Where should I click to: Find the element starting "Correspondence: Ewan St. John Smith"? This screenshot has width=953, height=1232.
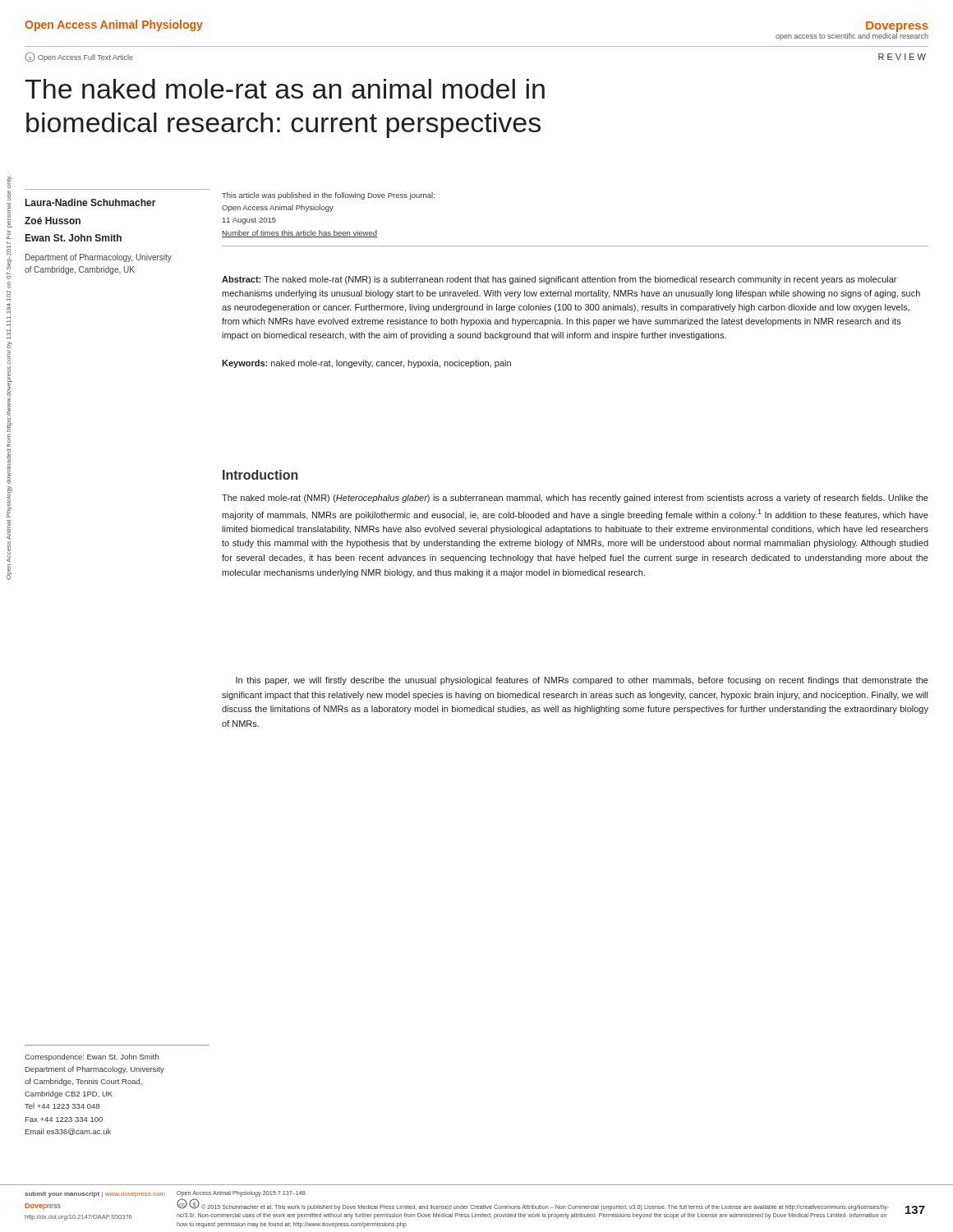(94, 1094)
